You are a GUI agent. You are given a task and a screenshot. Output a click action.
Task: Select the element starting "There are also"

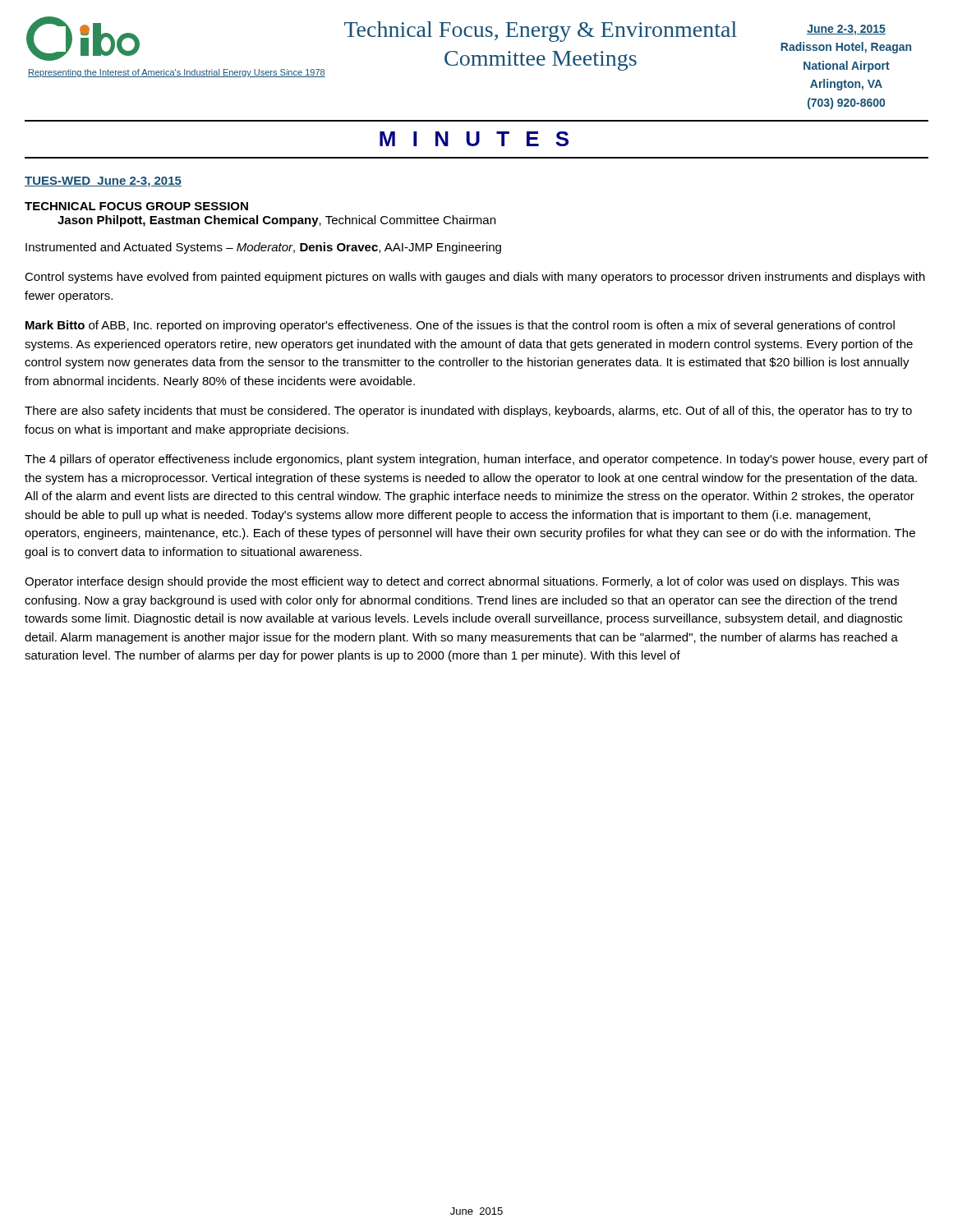(468, 420)
